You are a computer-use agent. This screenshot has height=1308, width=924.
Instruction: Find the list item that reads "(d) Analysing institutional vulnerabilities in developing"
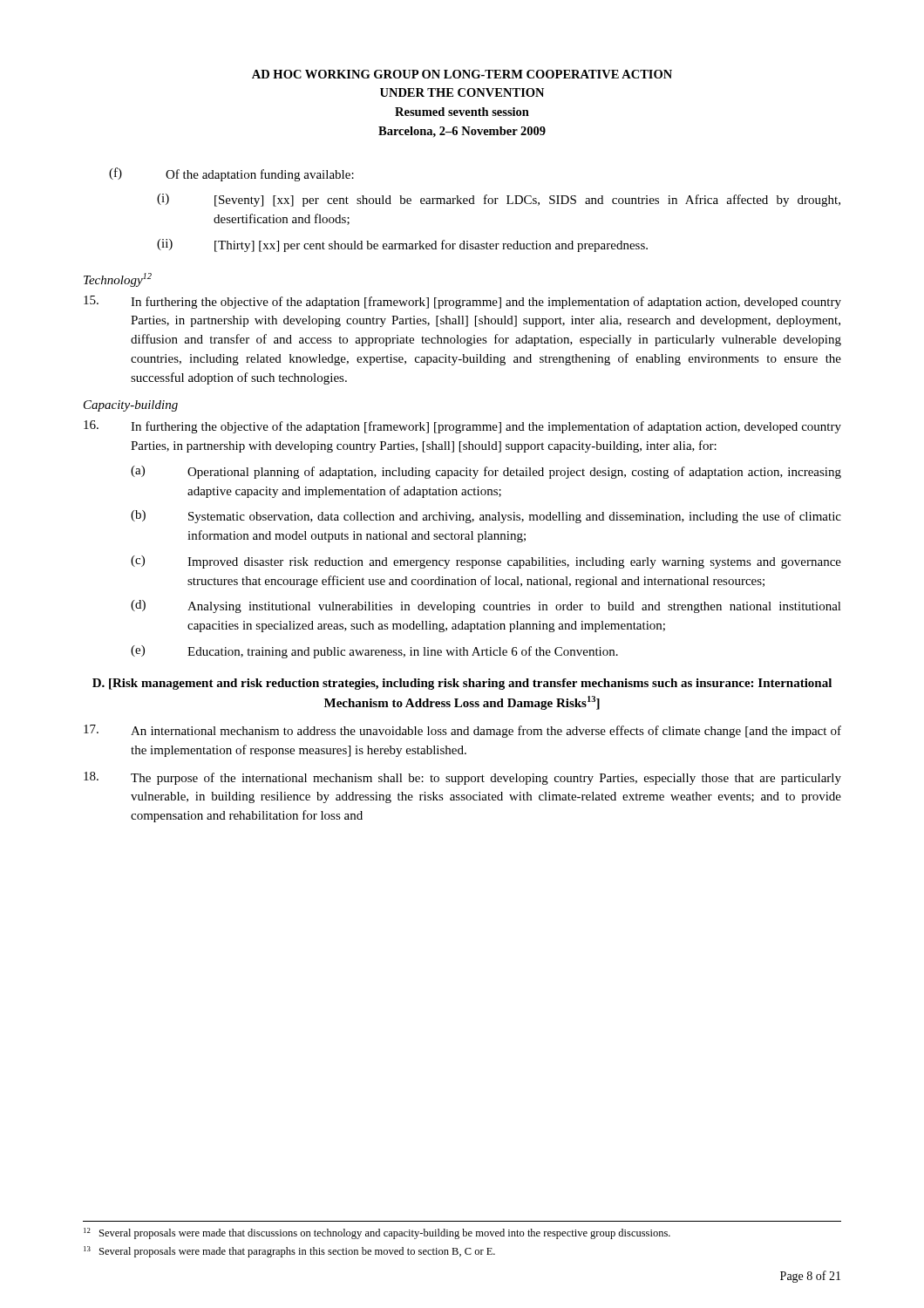(x=486, y=616)
